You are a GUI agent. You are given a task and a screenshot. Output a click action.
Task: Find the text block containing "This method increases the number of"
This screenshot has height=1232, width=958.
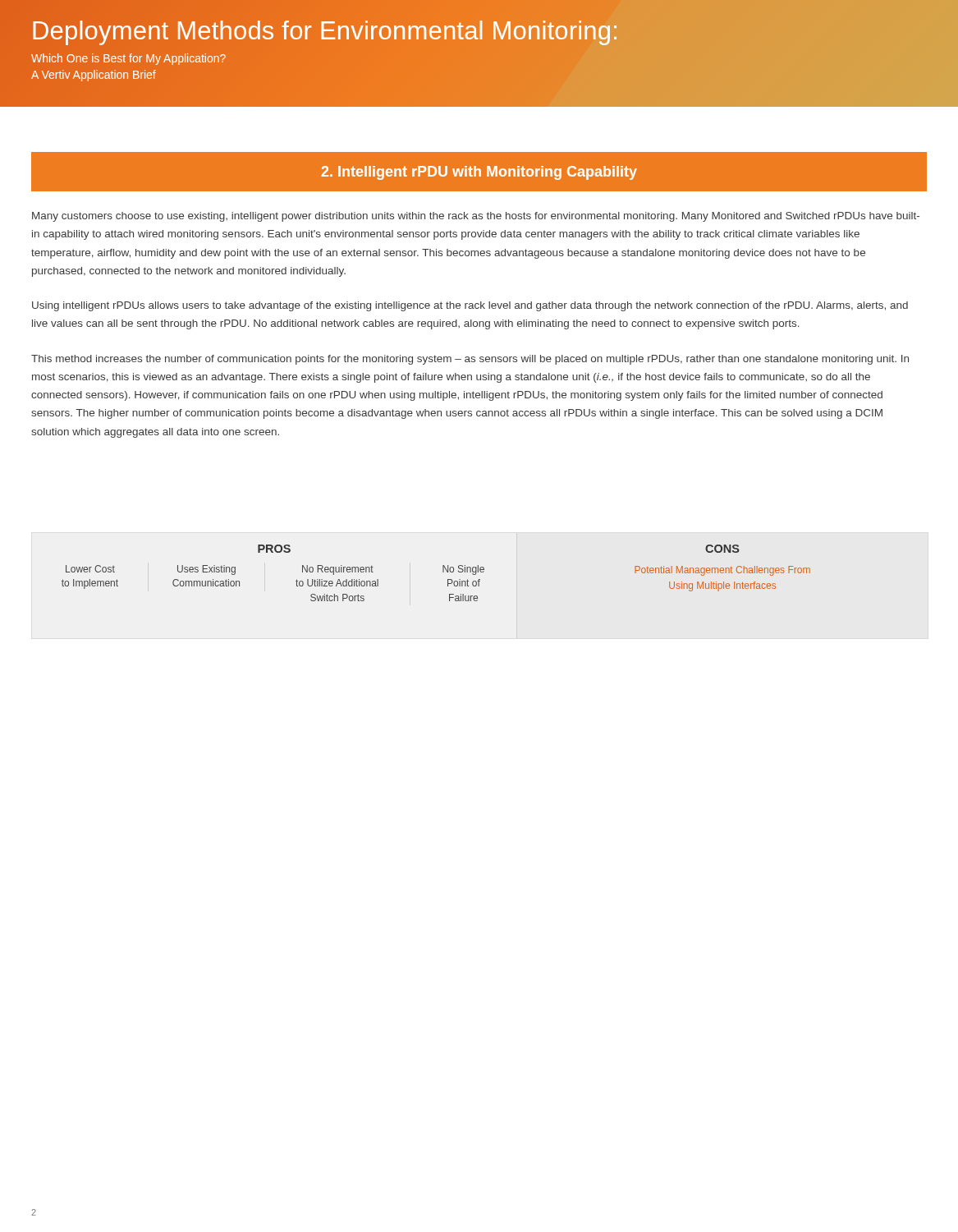tap(470, 395)
